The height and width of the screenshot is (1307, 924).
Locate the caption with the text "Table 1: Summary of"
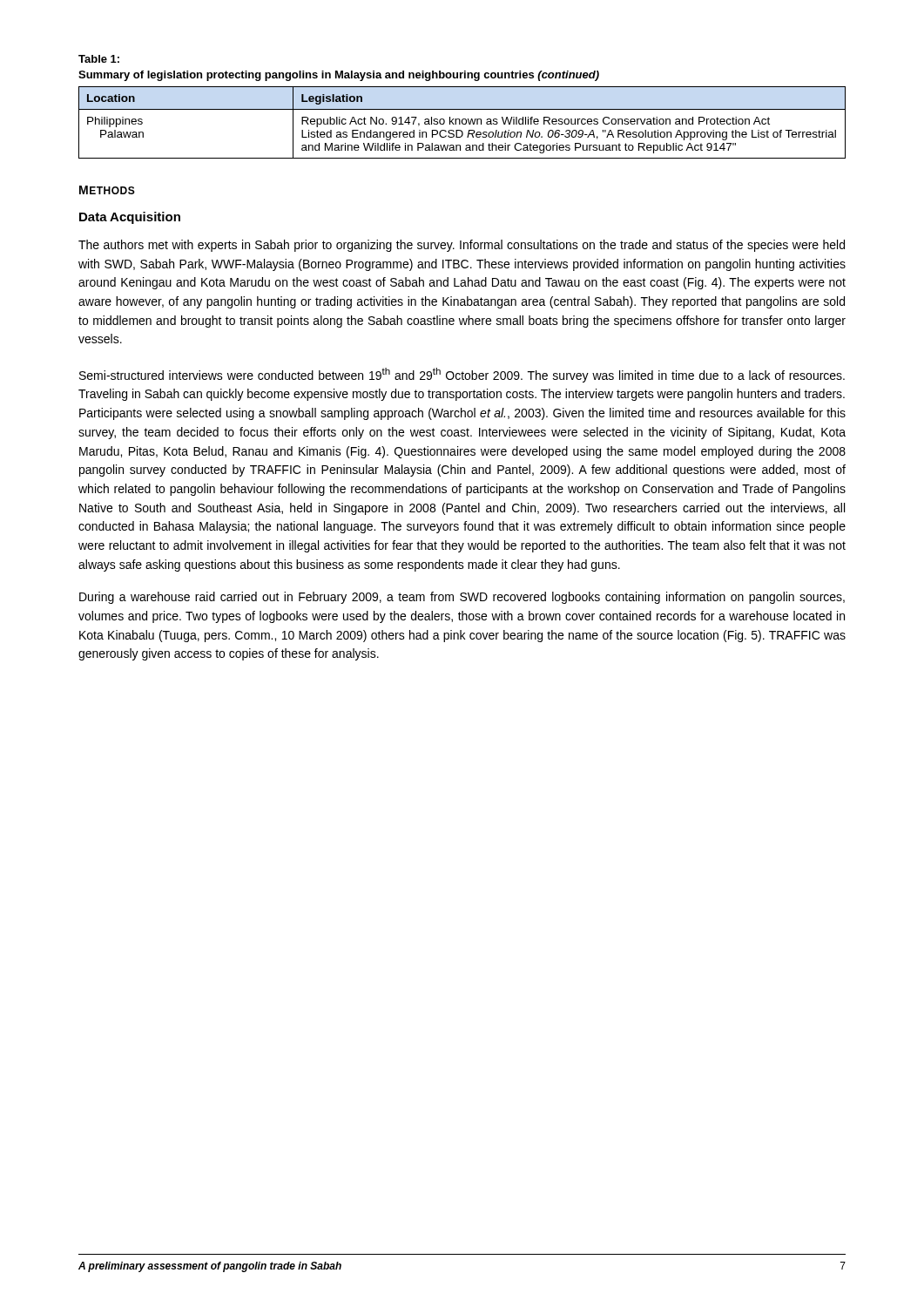pyautogui.click(x=462, y=67)
